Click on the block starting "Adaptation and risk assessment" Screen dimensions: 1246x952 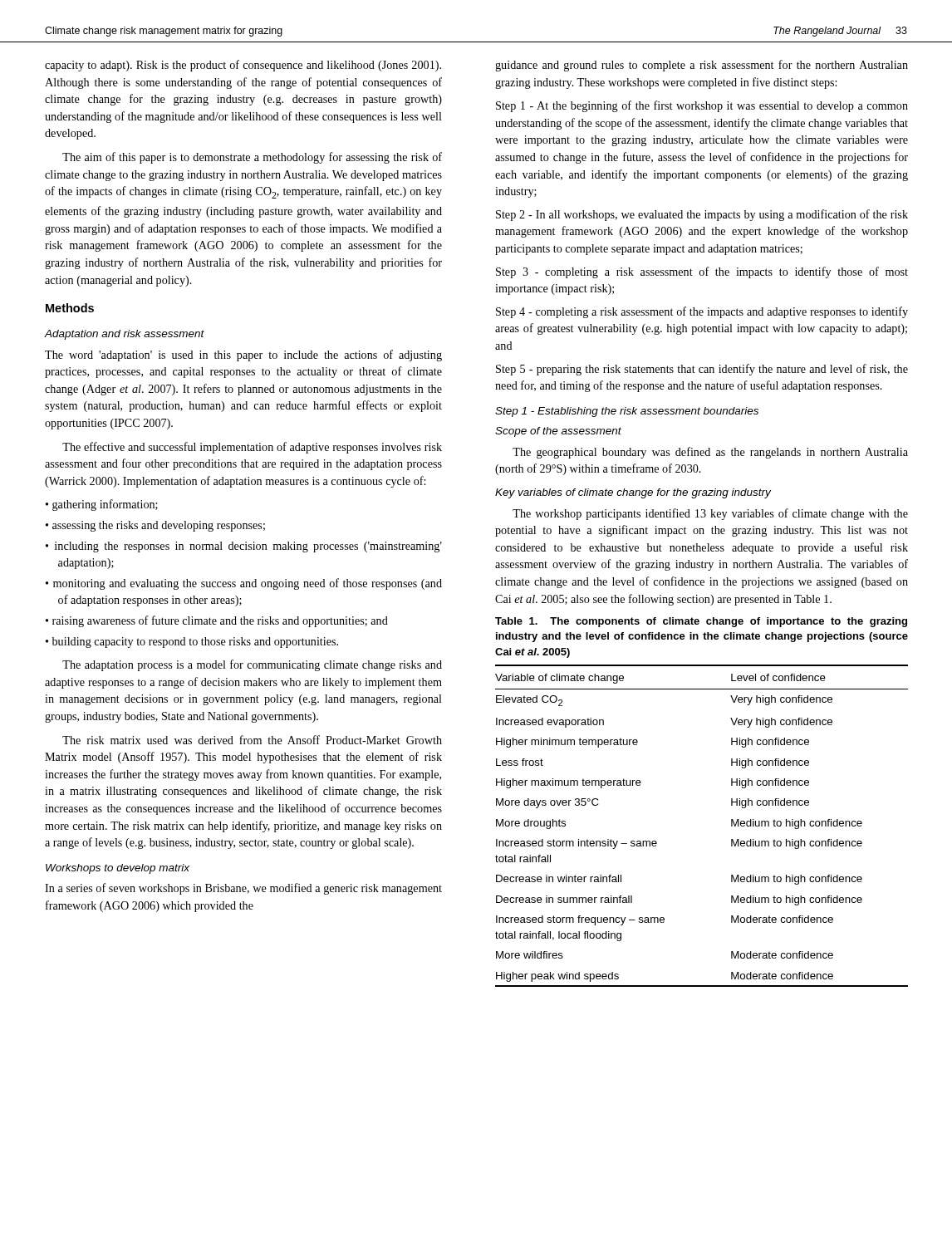(x=124, y=334)
